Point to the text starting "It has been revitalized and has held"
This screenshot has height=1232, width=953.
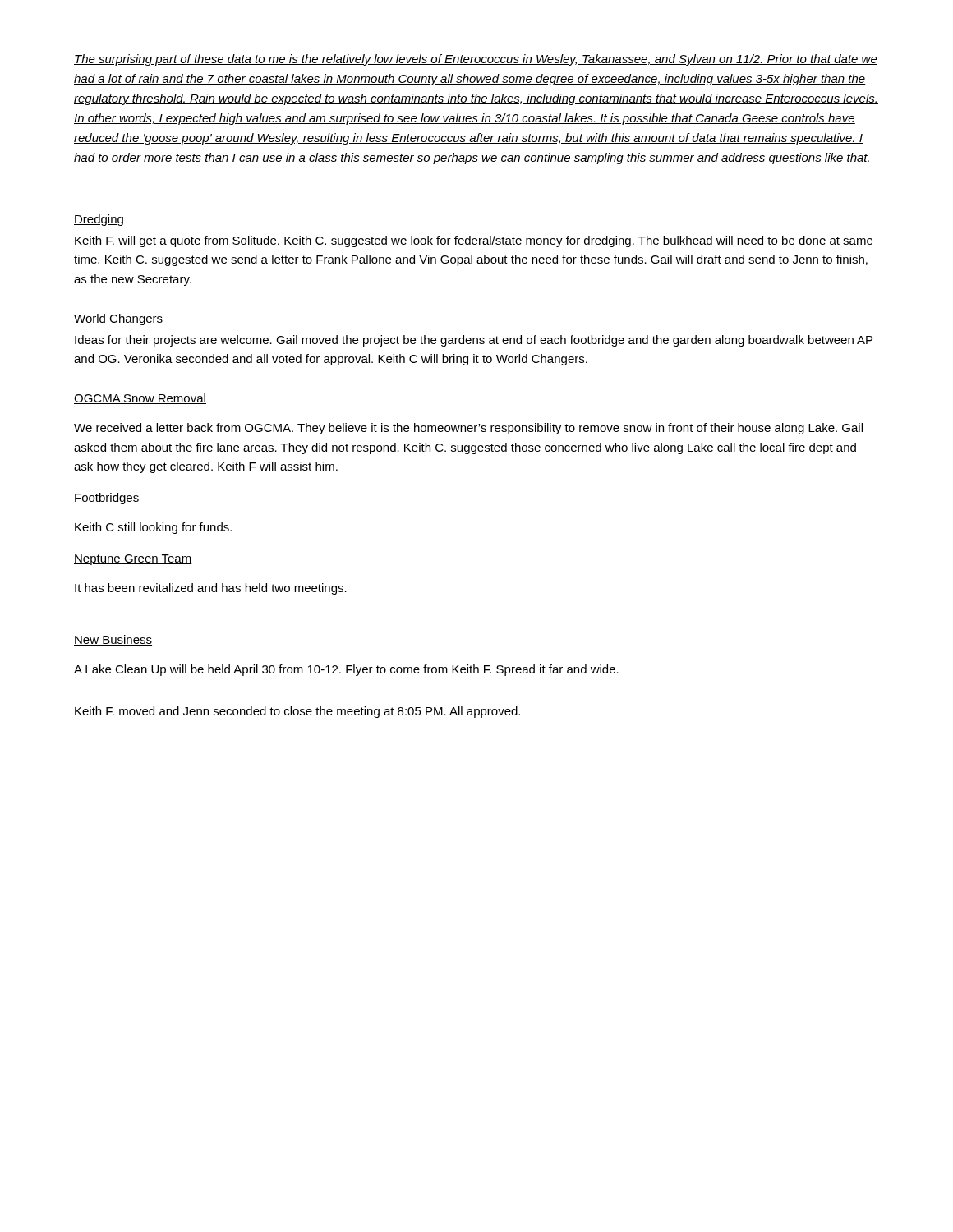pyautogui.click(x=211, y=588)
